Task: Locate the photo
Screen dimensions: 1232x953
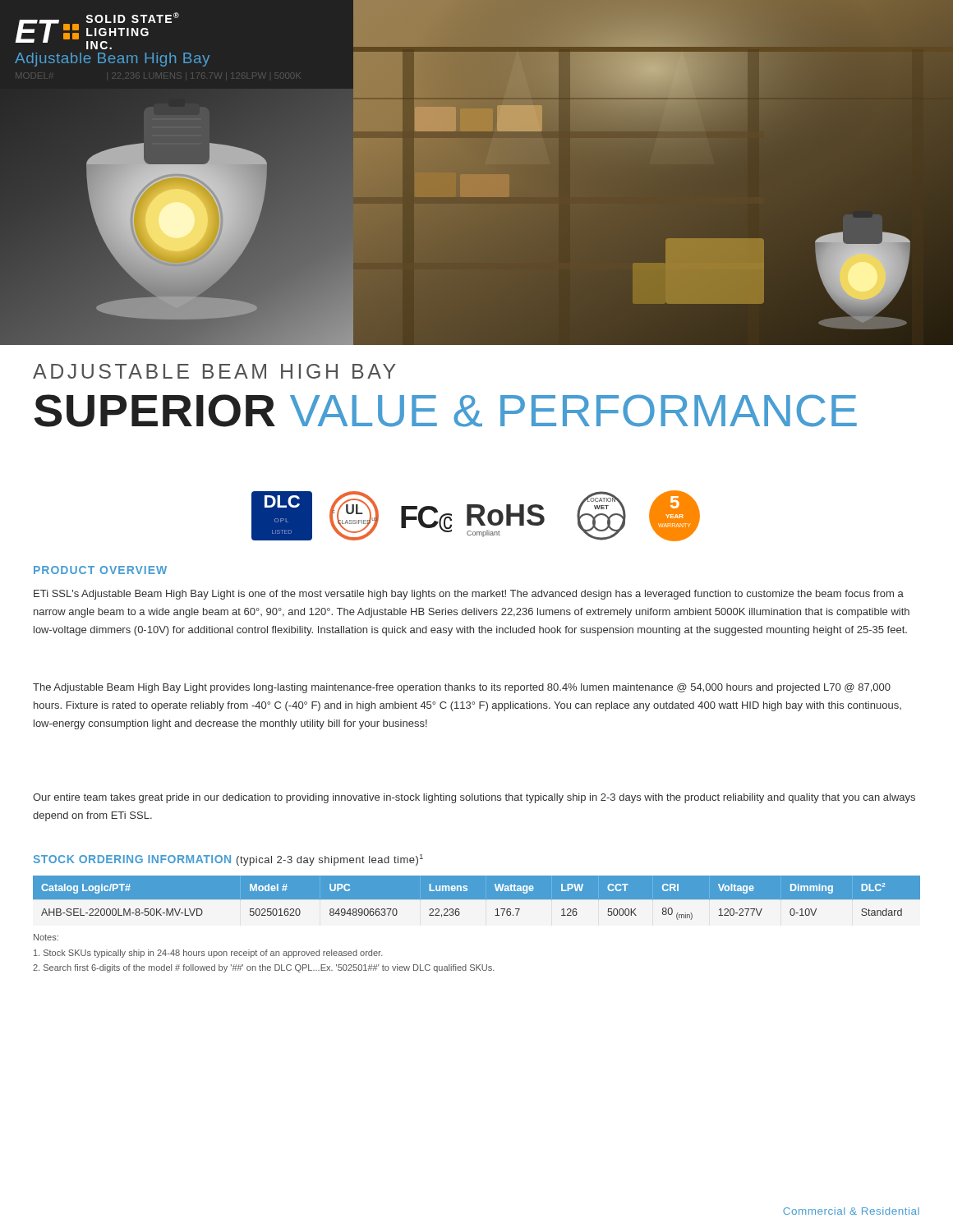Action: (476, 172)
